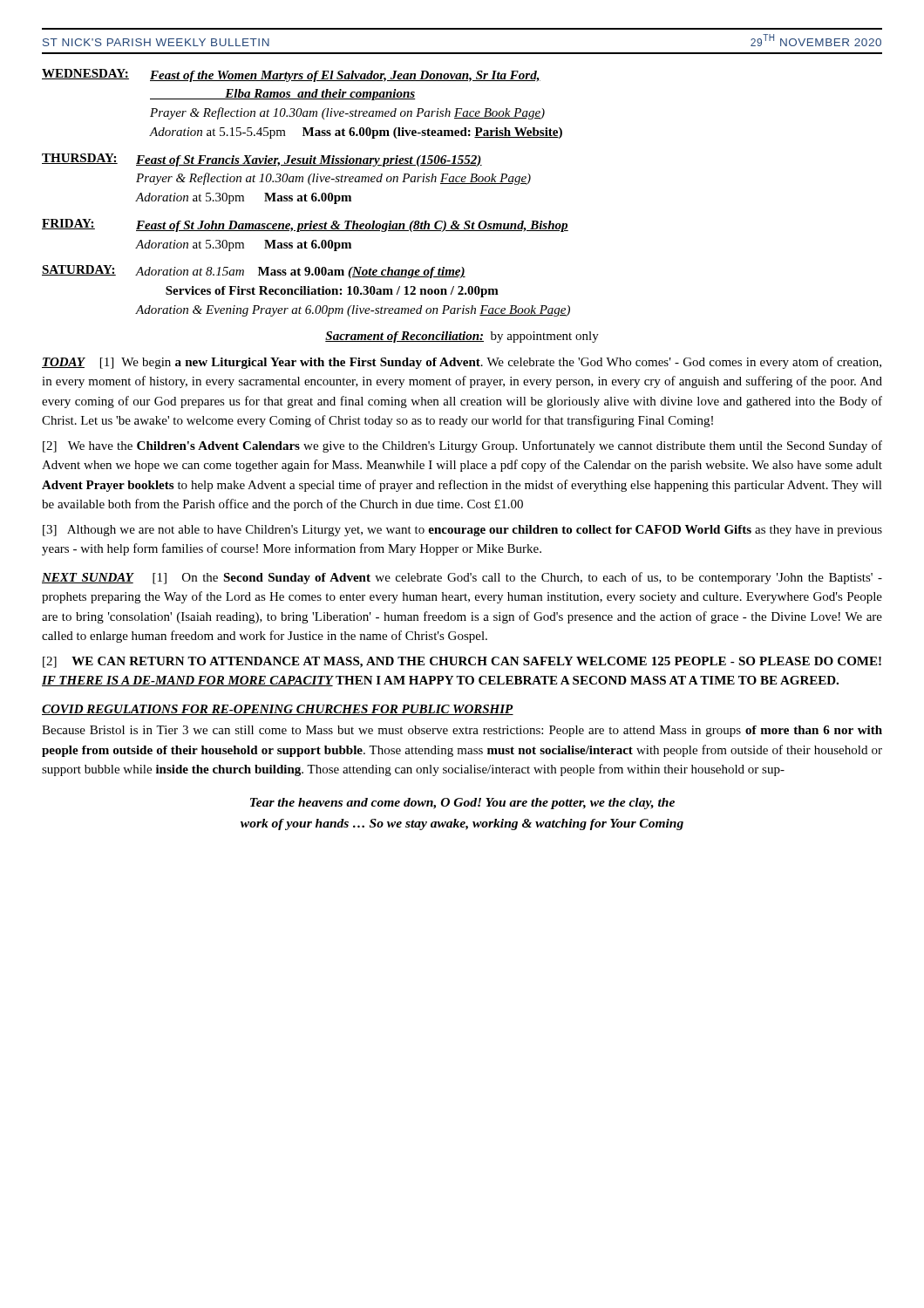Where is the passage that starts "COVID REGULATIONS FOR RE-OPENING CHURCHES FOR PUBLIC"?
Screen dimensions: 1308x924
(462, 737)
